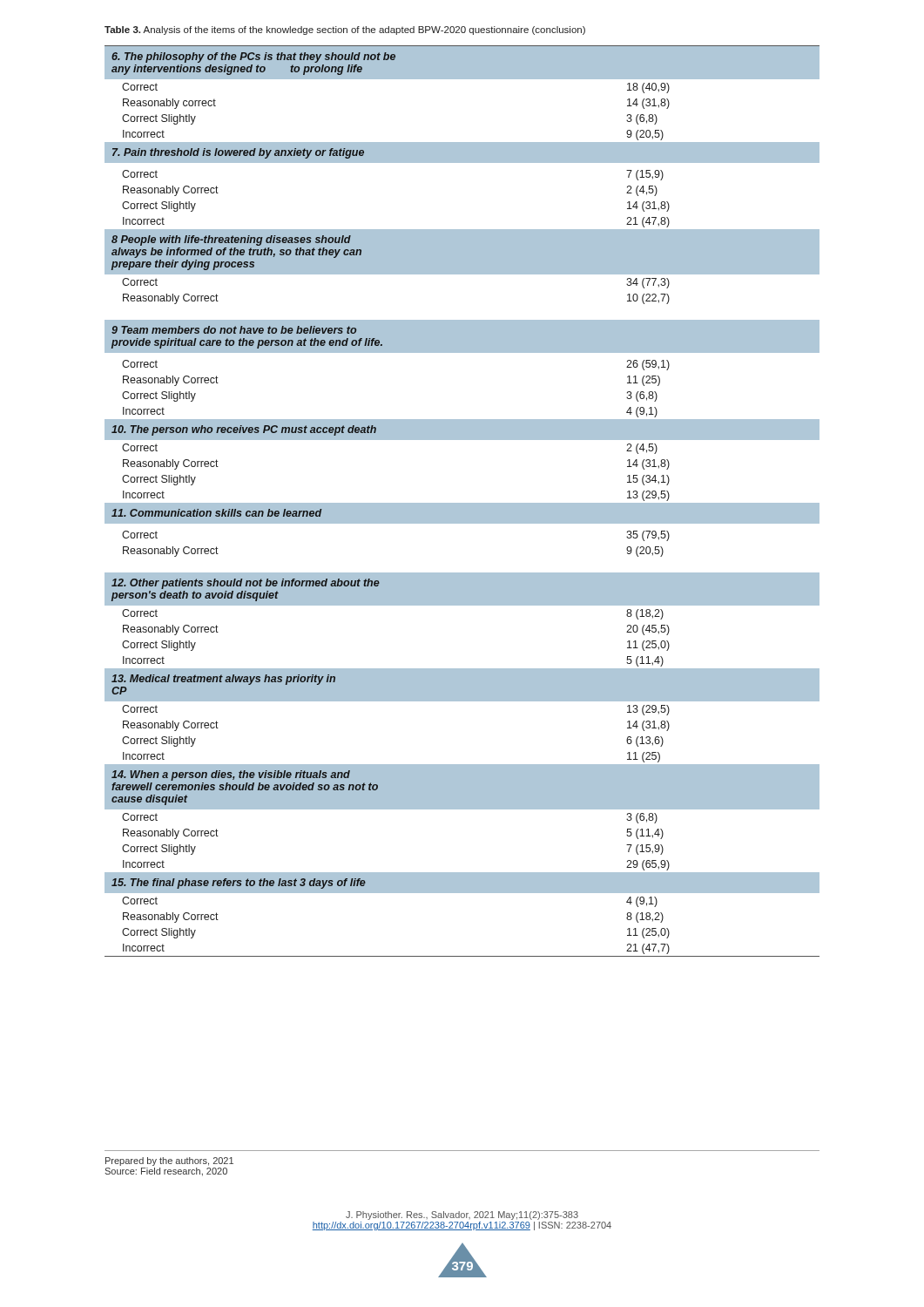Locate the table with the text "11 (25,0)"
The height and width of the screenshot is (1307, 924).
(x=462, y=501)
